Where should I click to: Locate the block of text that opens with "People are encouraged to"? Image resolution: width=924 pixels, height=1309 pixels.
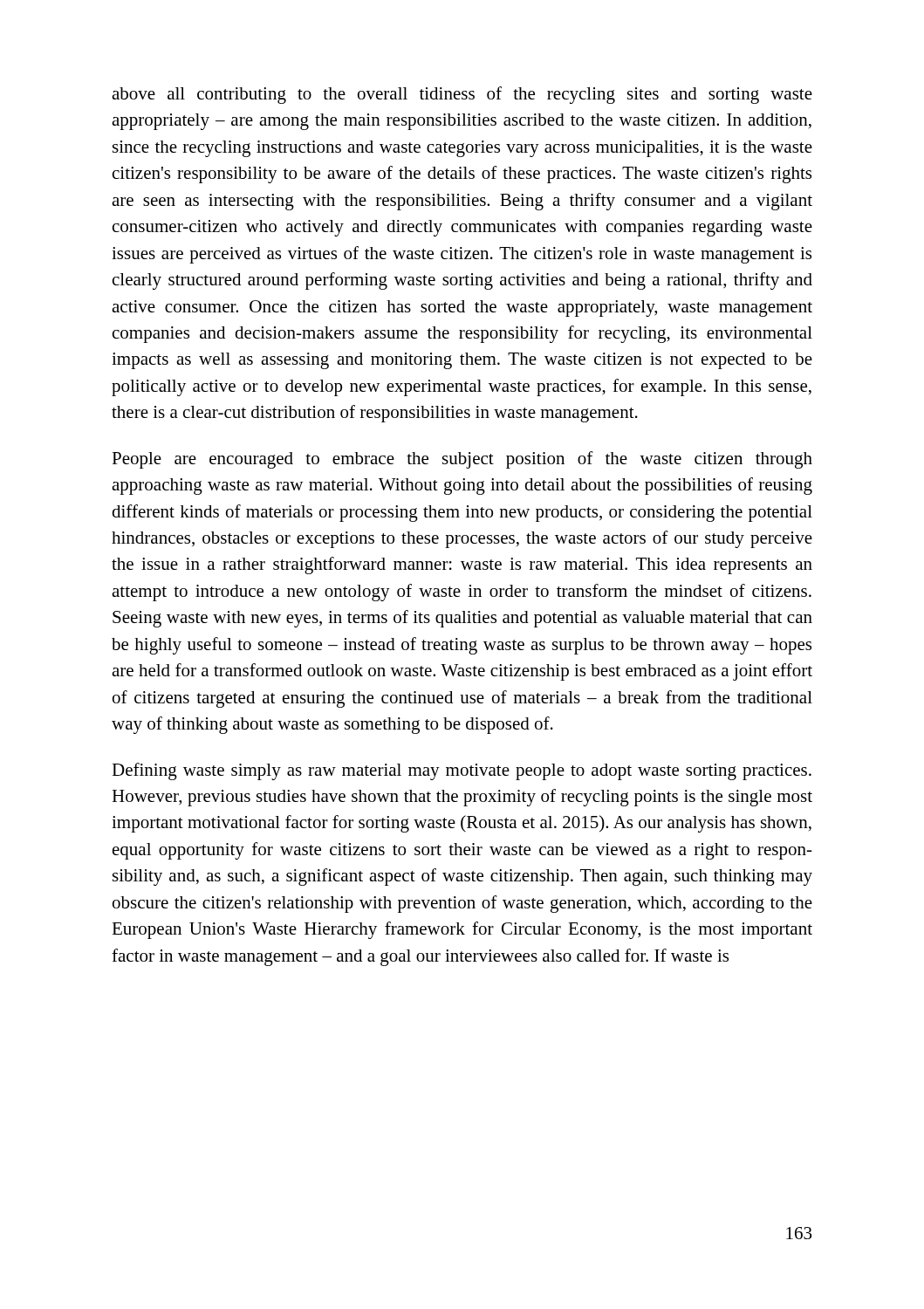462,591
